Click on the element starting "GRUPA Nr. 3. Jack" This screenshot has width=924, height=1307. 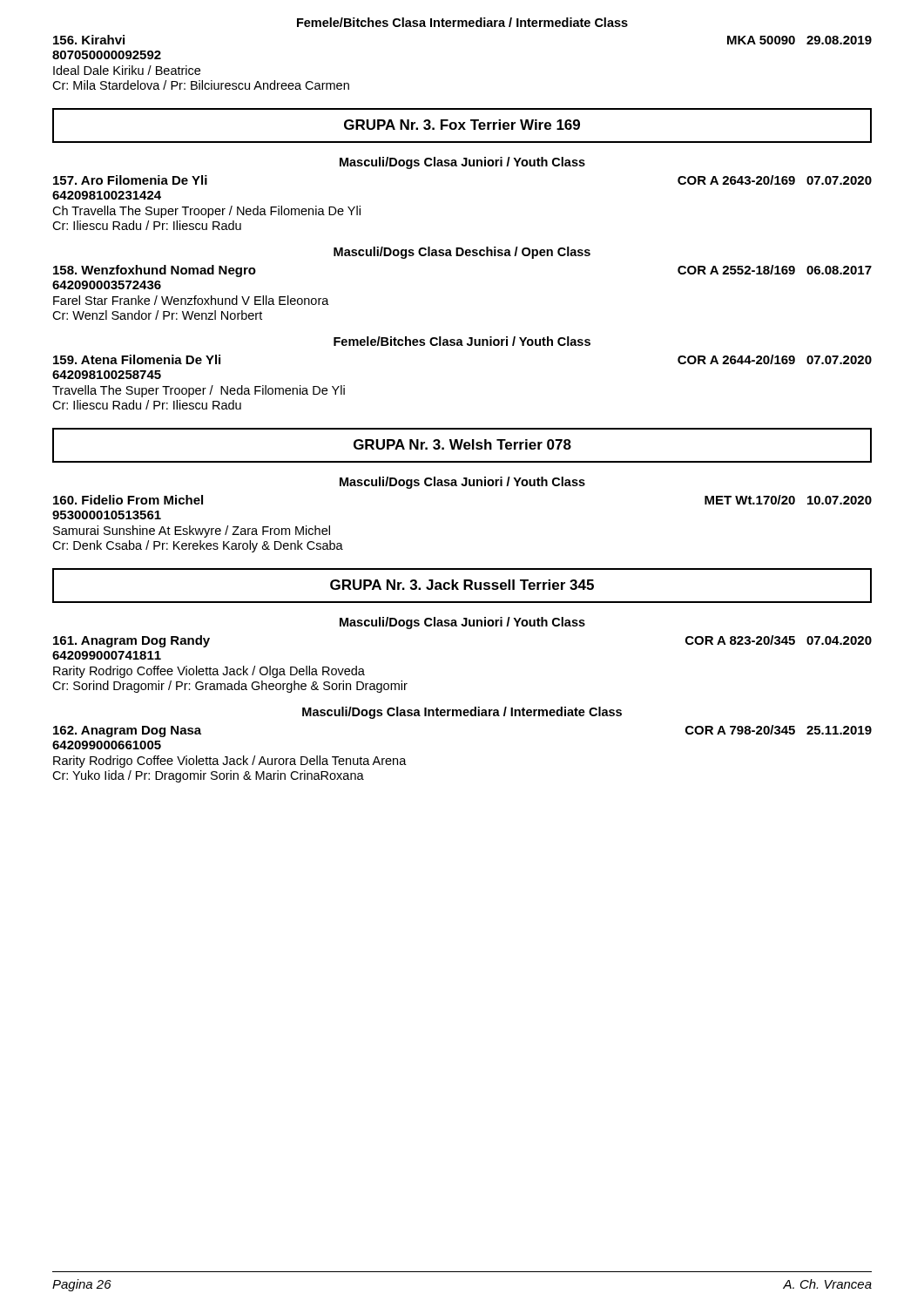462,585
